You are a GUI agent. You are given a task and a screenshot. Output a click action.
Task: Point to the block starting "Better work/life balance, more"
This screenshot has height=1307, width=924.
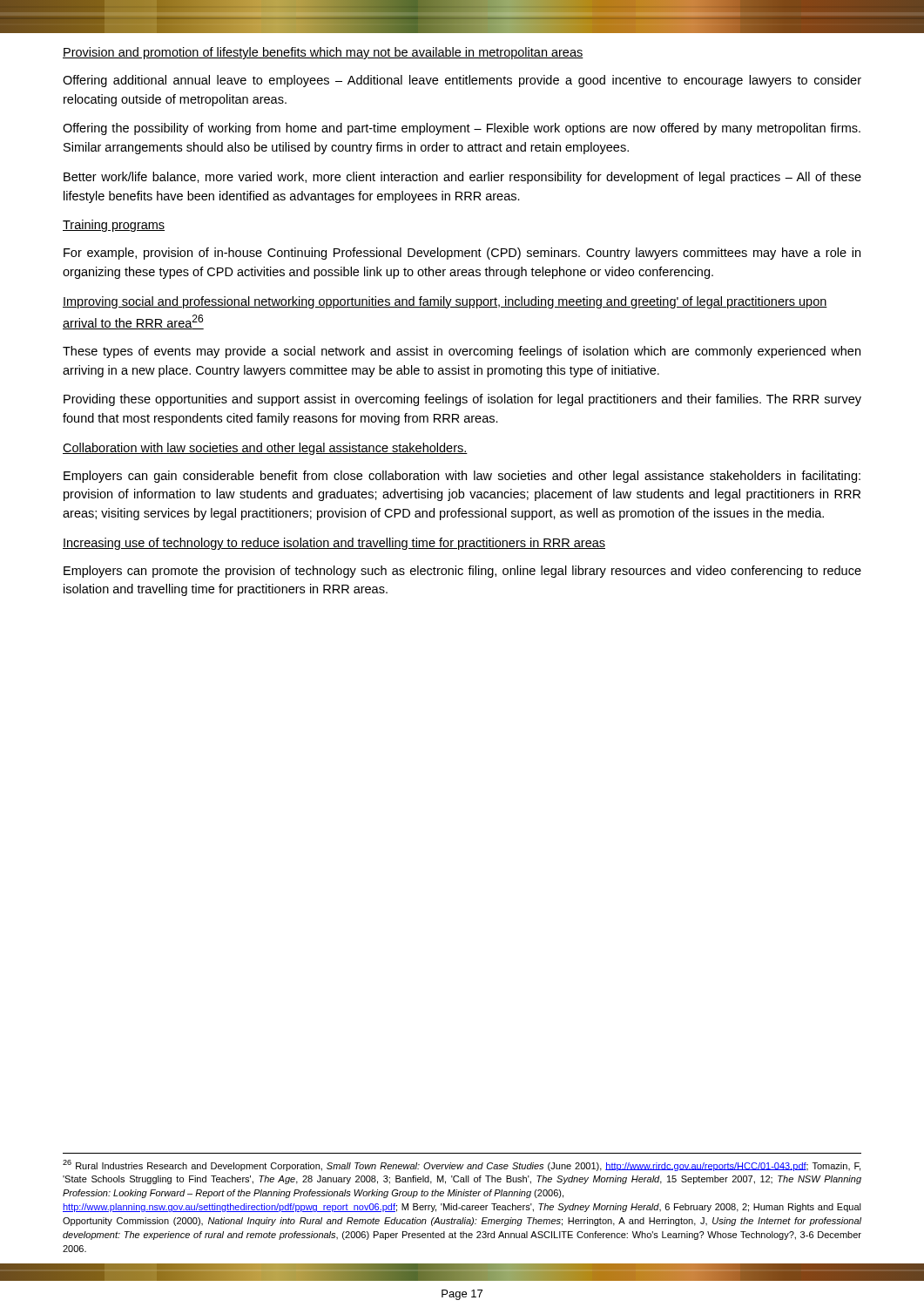(x=462, y=187)
